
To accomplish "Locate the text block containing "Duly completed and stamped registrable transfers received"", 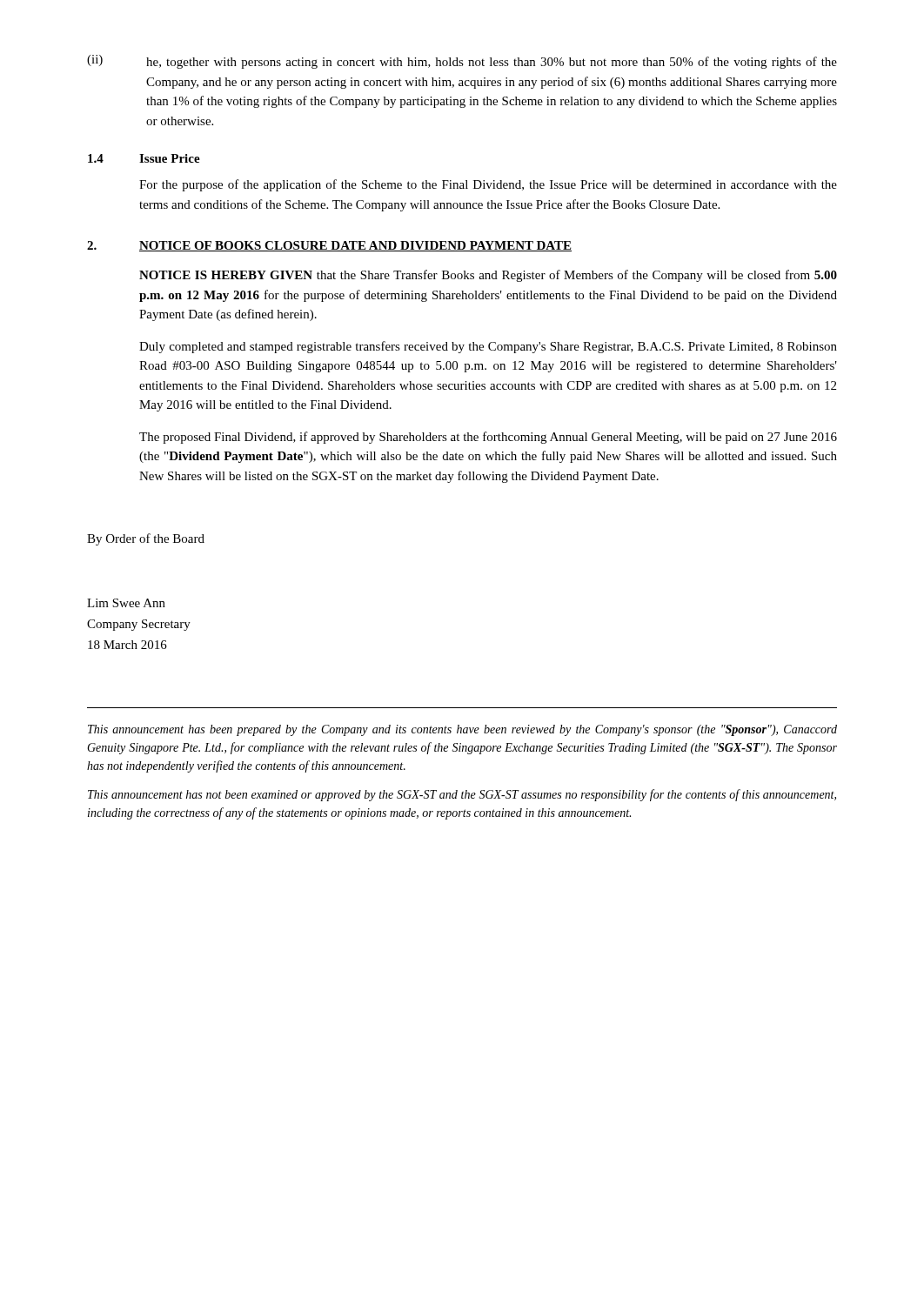I will (488, 375).
